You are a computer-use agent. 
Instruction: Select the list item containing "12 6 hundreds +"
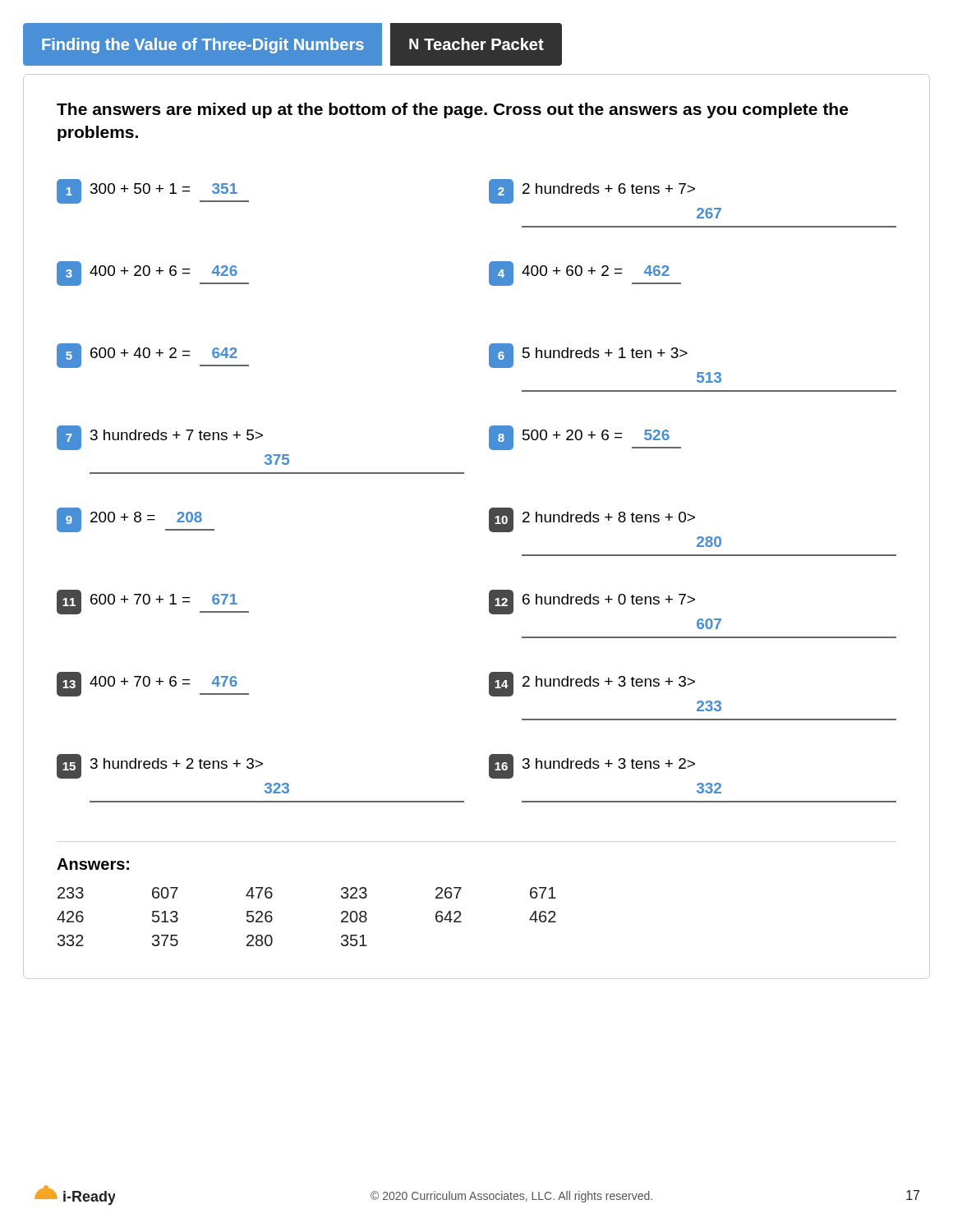point(693,613)
